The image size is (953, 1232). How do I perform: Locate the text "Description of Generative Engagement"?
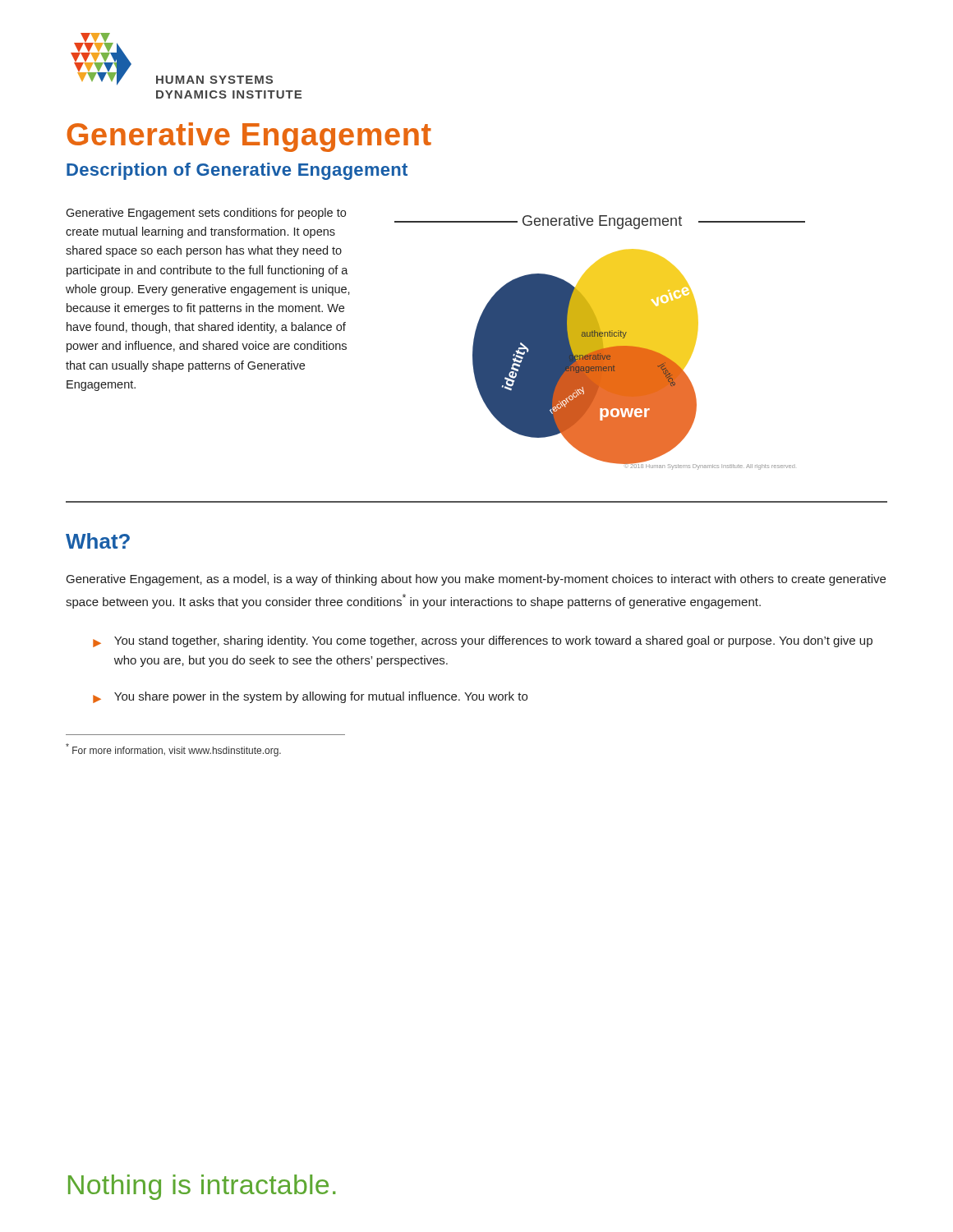click(237, 170)
